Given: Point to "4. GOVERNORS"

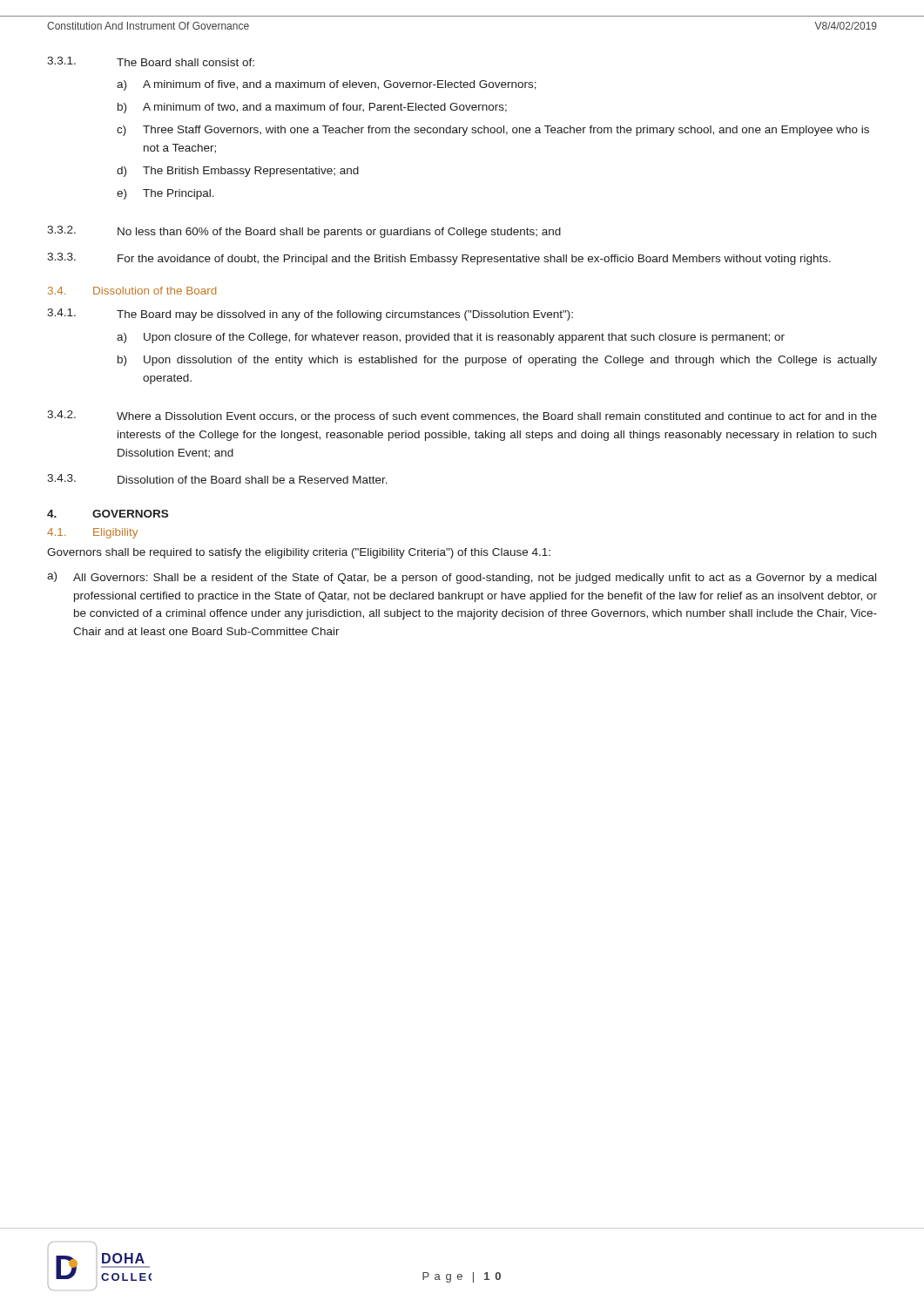Looking at the screenshot, I should tap(108, 513).
